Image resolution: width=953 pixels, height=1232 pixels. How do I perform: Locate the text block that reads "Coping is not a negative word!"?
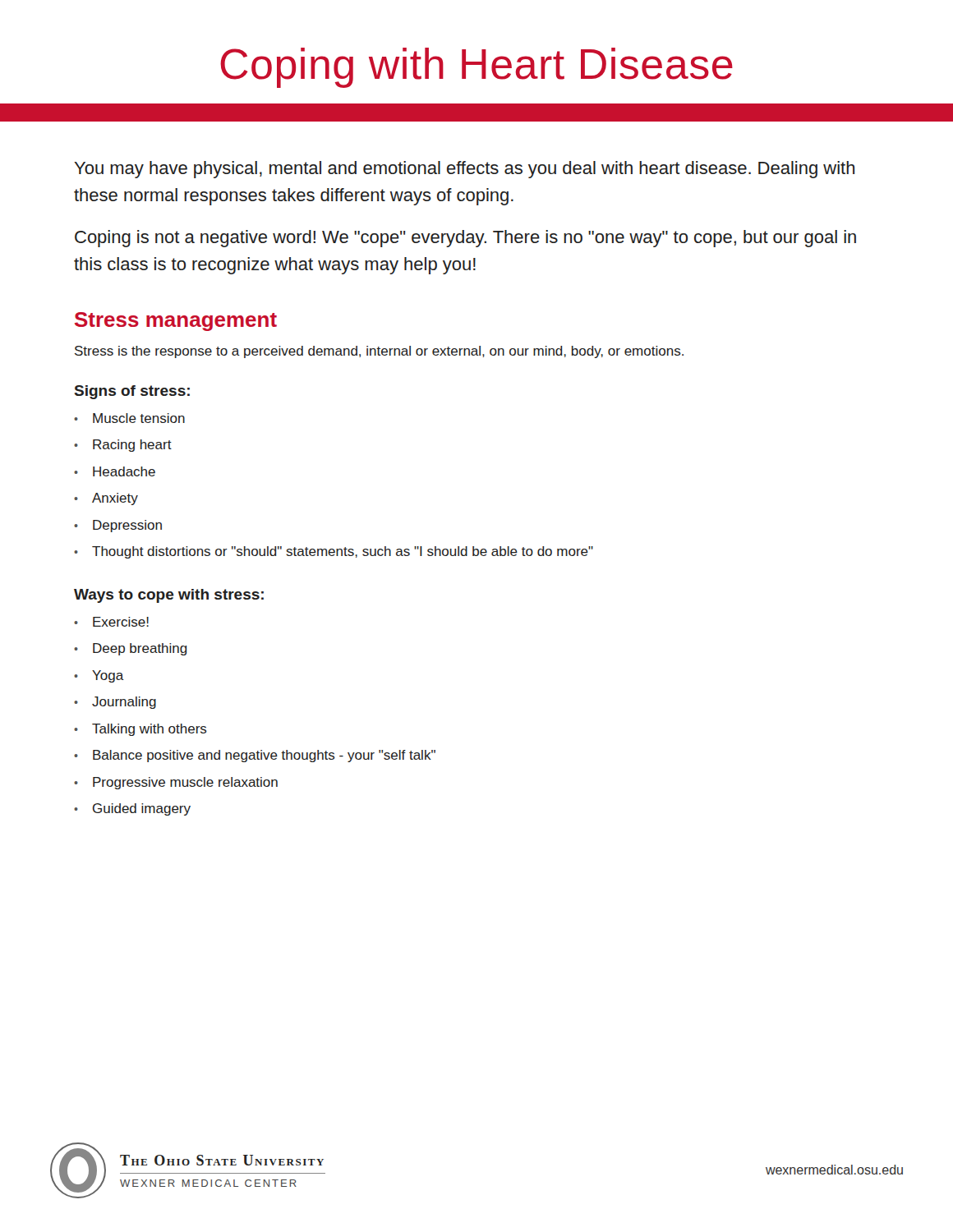[466, 251]
